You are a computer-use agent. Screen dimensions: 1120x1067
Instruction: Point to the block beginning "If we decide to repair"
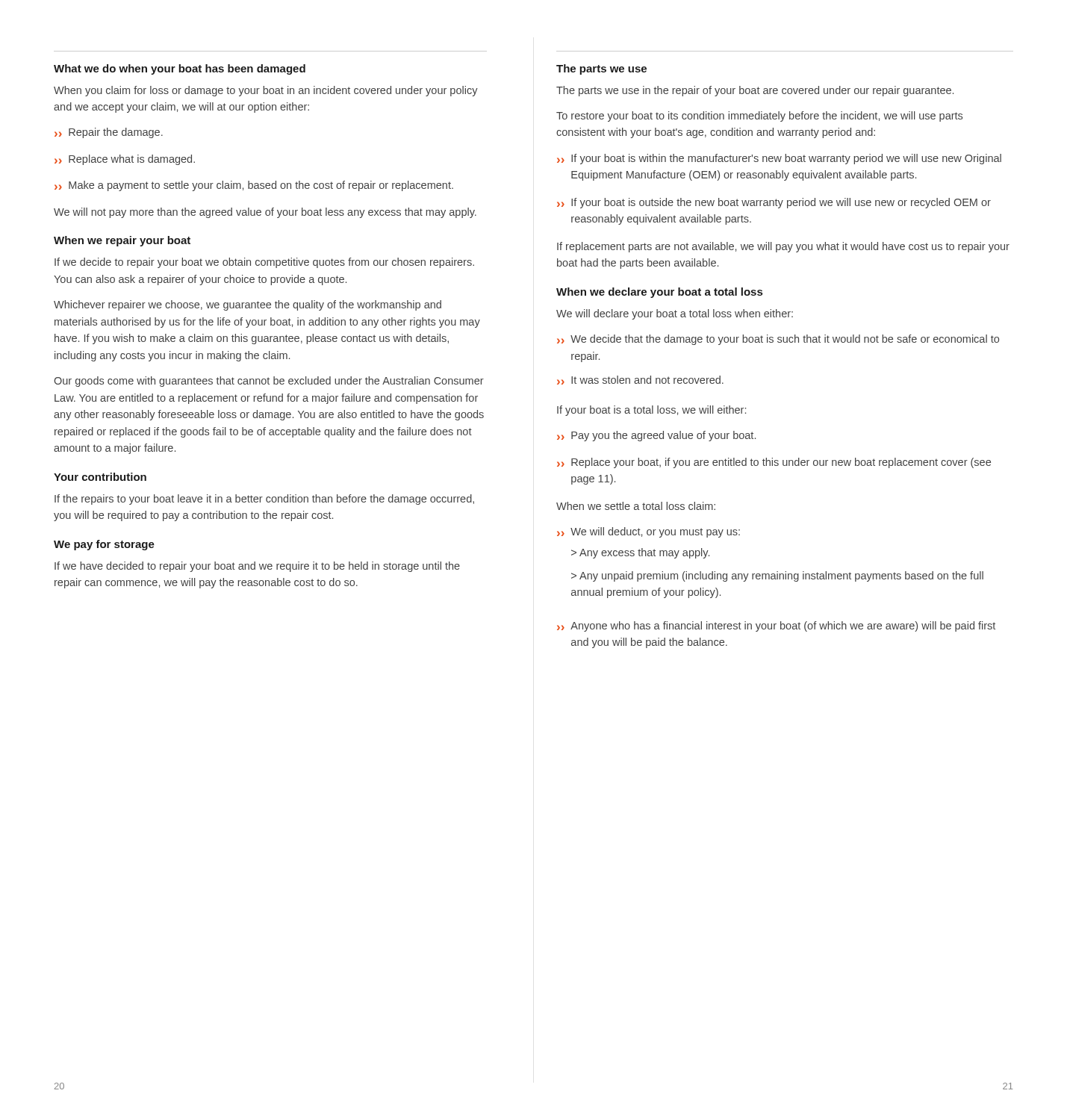(264, 271)
